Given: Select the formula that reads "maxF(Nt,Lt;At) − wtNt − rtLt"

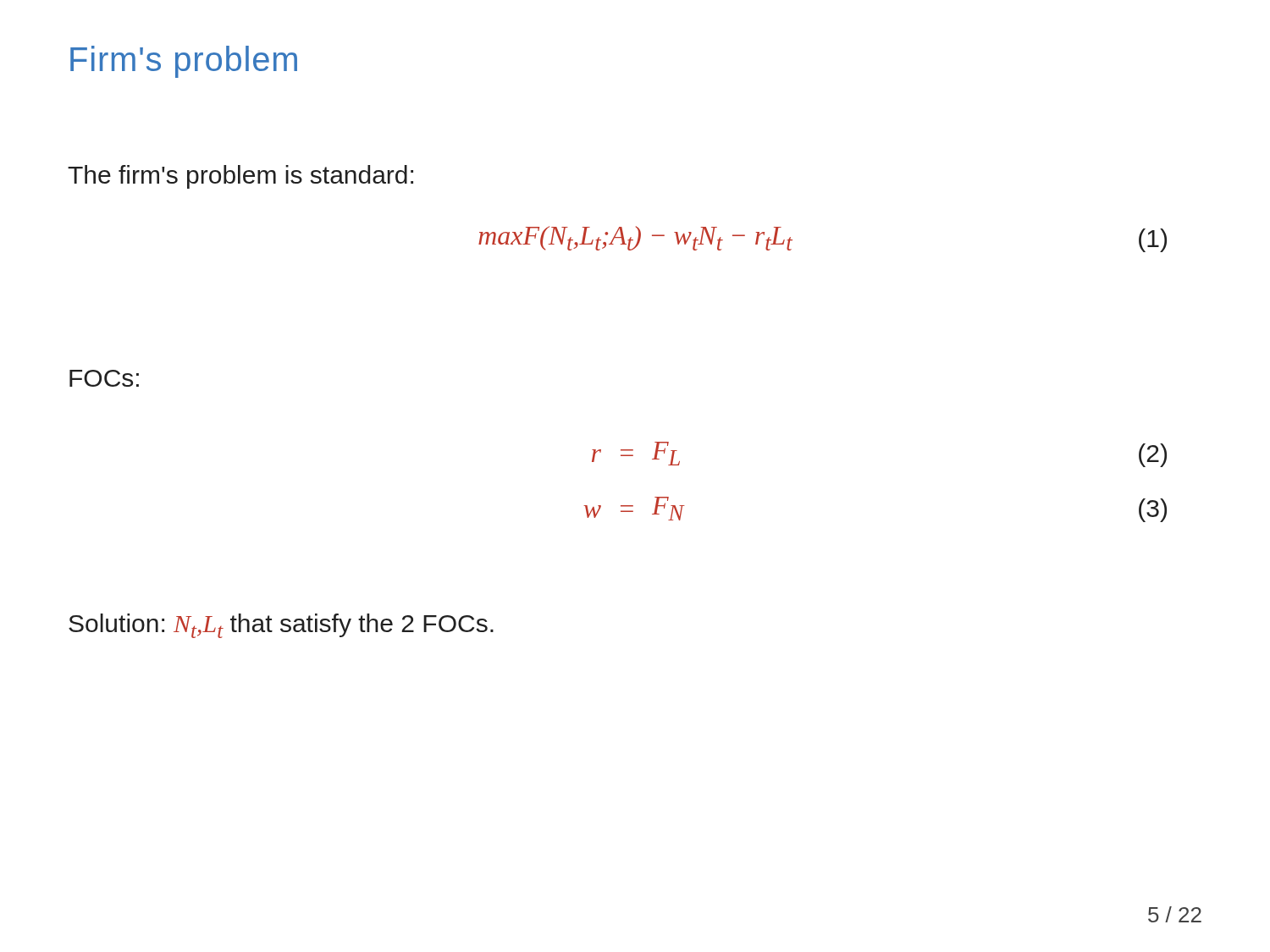Looking at the screenshot, I should point(635,238).
